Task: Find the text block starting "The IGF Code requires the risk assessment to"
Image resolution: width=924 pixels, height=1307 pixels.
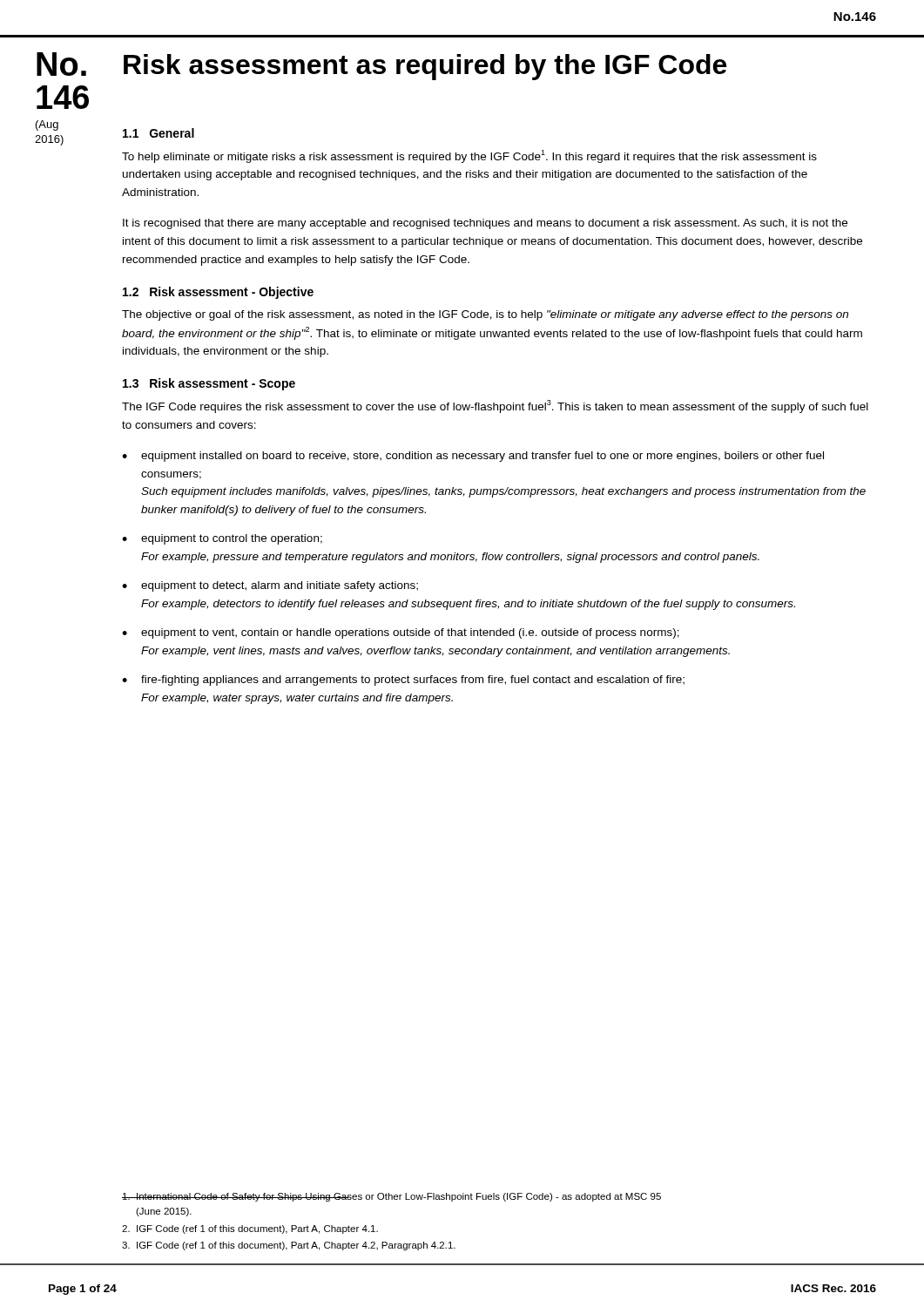Action: pos(495,415)
